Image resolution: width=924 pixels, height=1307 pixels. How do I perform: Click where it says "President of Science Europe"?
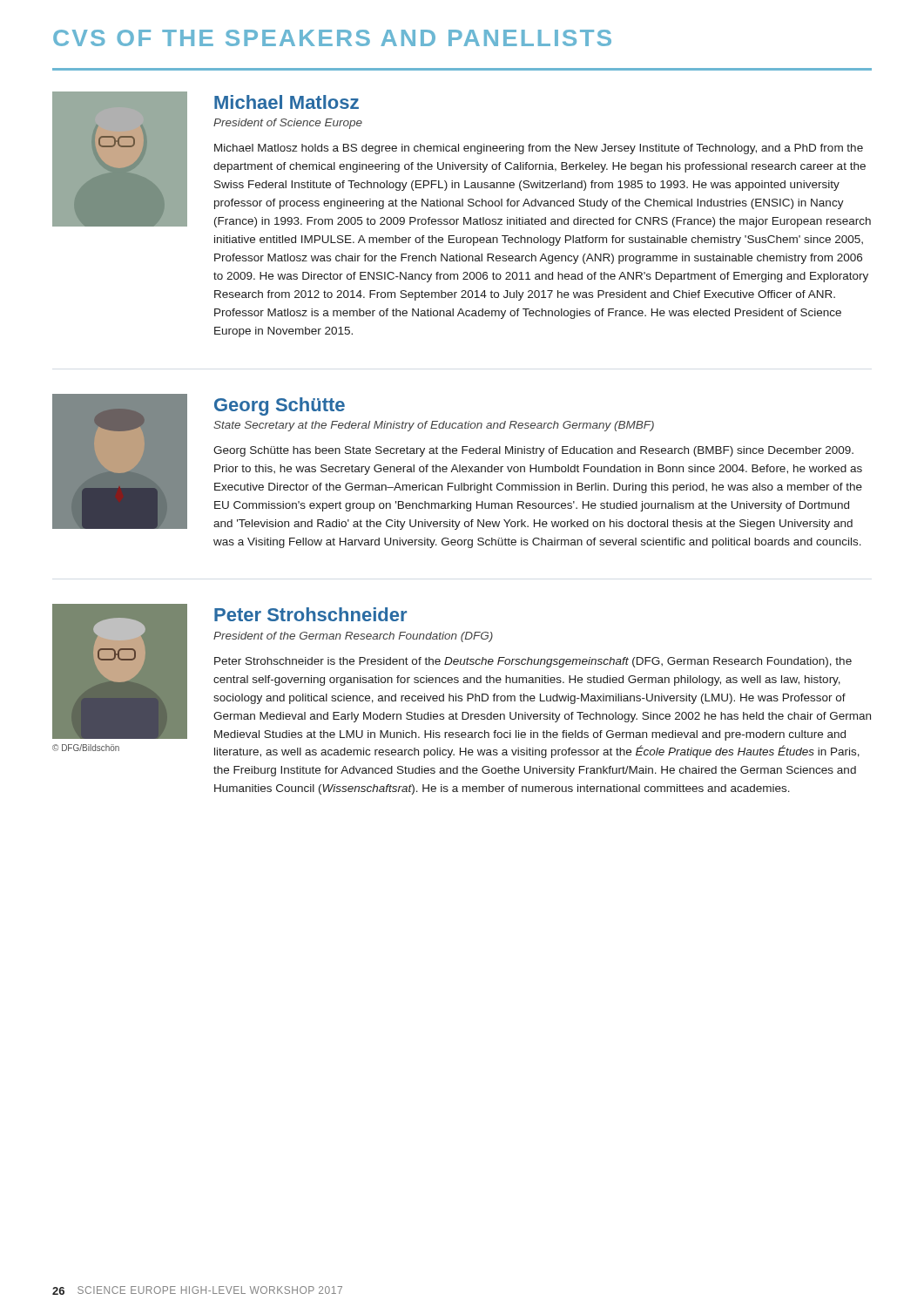click(x=288, y=124)
